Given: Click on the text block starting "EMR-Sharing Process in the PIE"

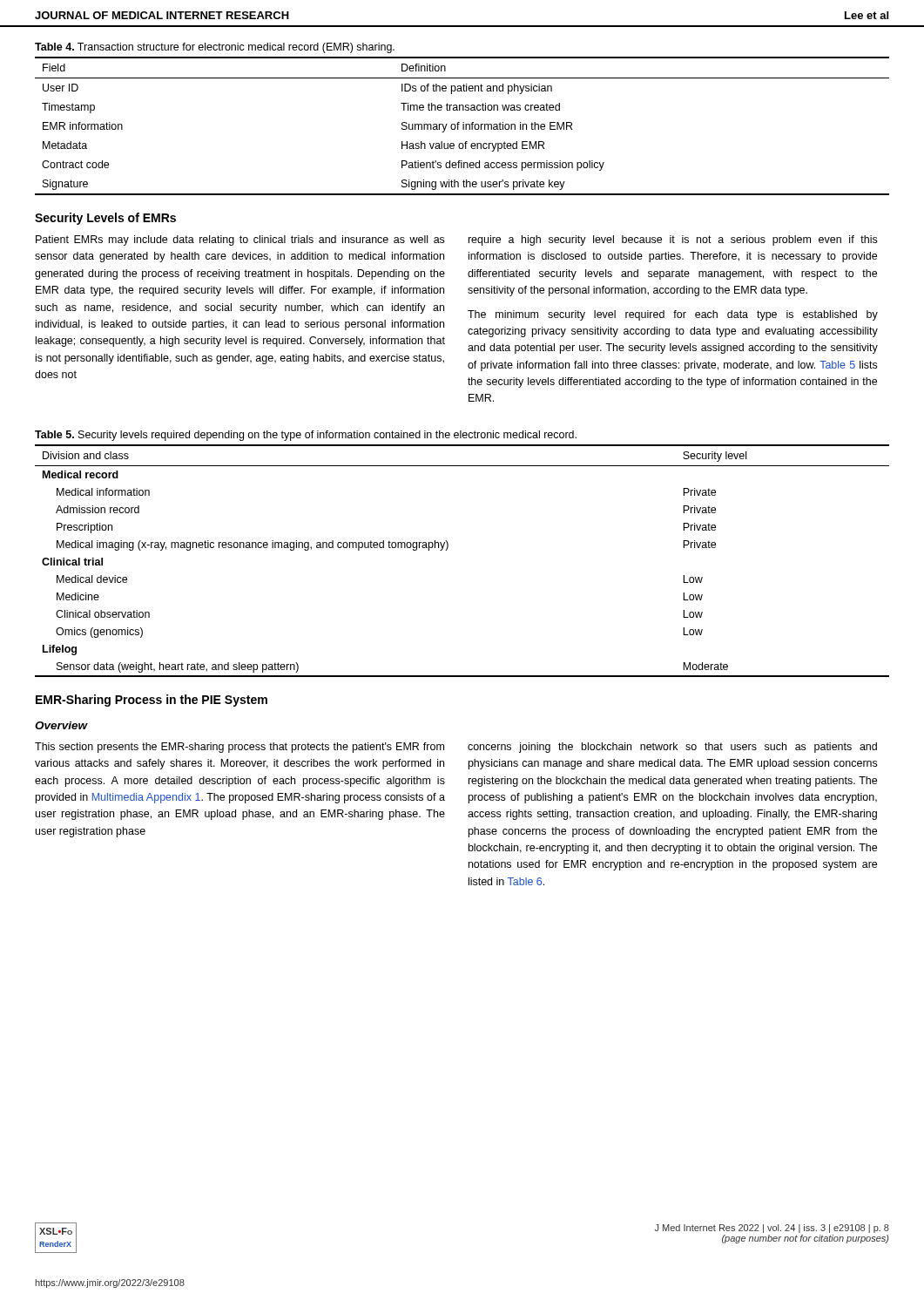Looking at the screenshot, I should (x=151, y=699).
